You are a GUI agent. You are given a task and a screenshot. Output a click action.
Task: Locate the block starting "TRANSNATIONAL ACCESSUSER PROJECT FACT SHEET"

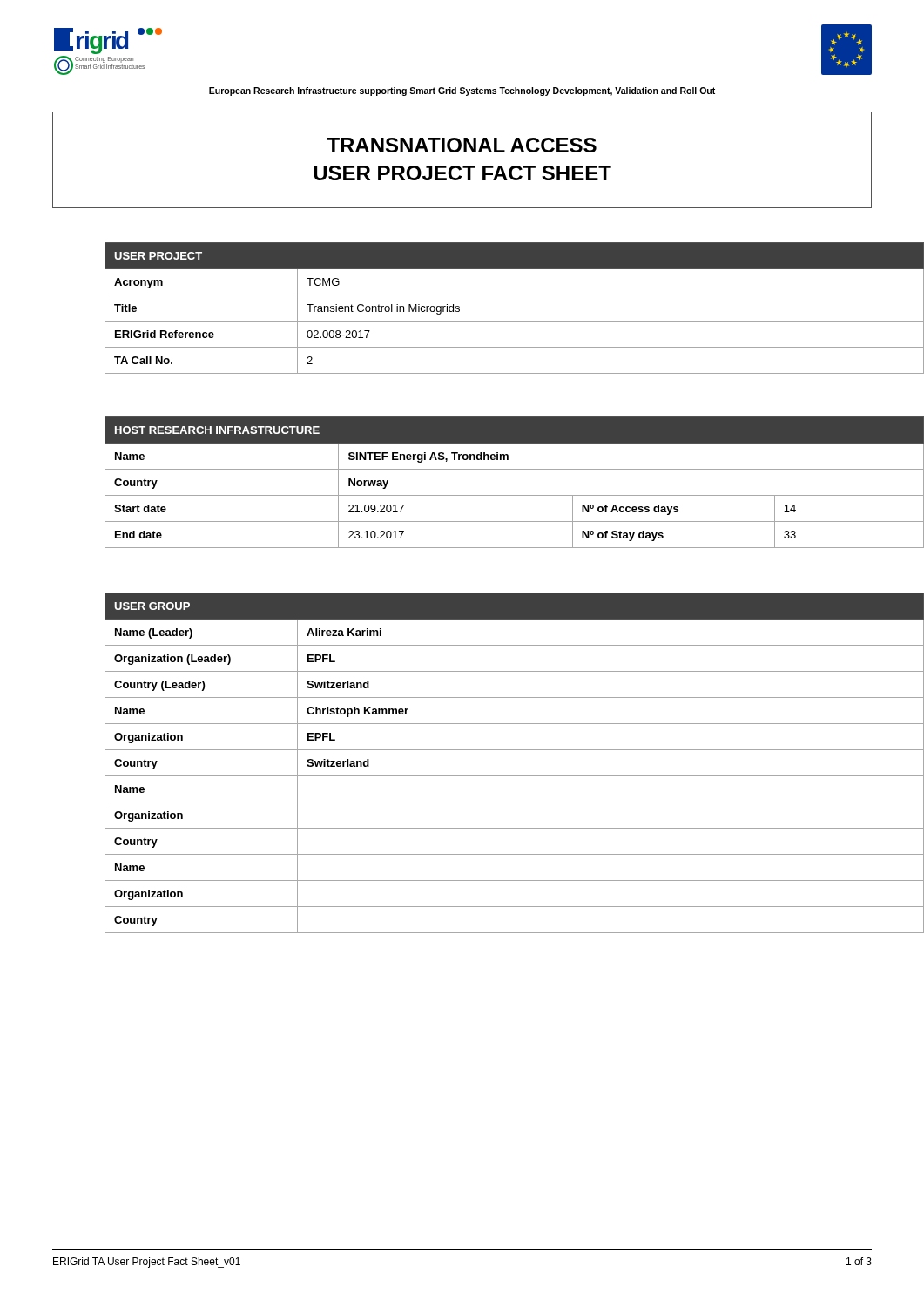(462, 160)
